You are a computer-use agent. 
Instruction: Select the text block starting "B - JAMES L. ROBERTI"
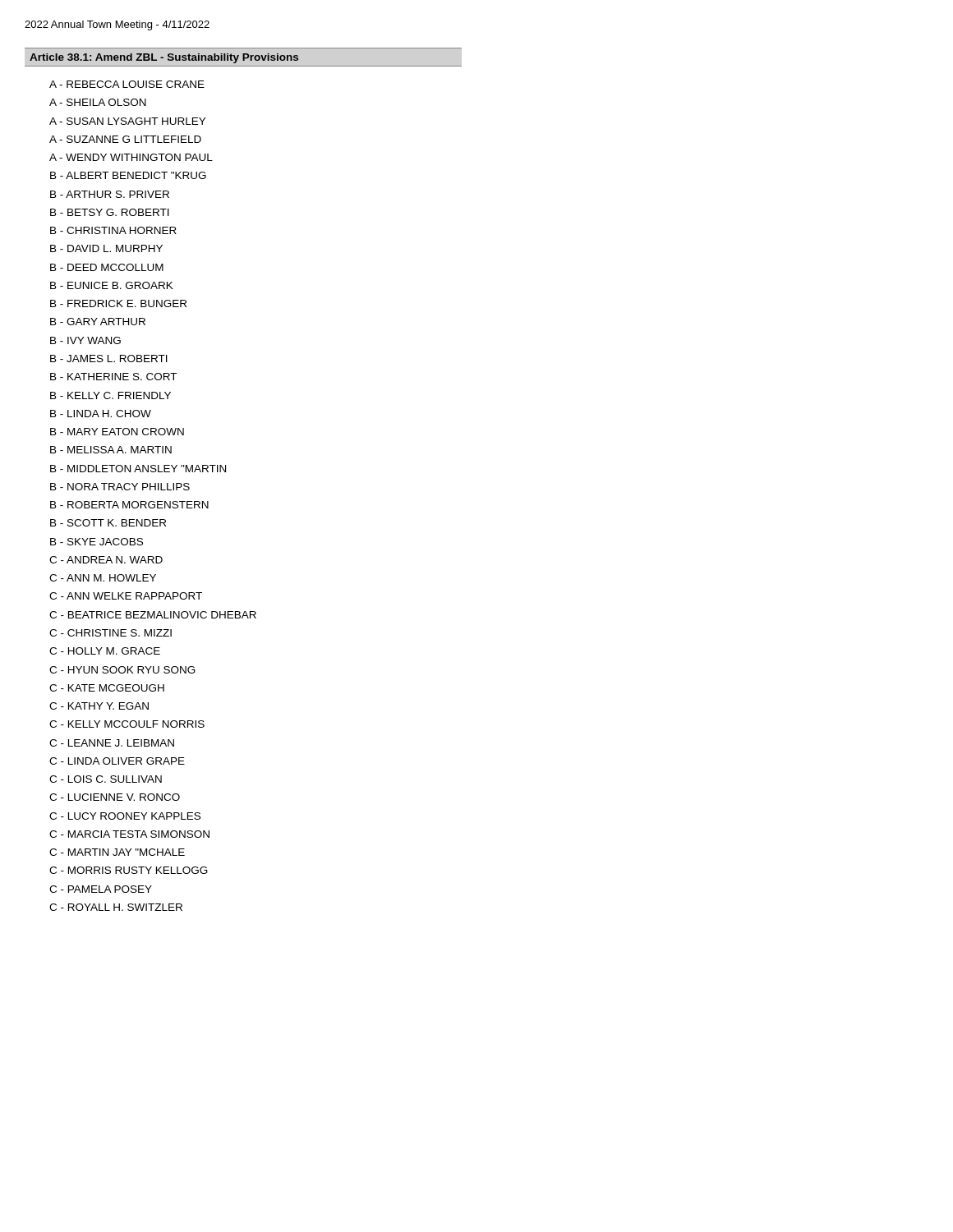point(109,359)
